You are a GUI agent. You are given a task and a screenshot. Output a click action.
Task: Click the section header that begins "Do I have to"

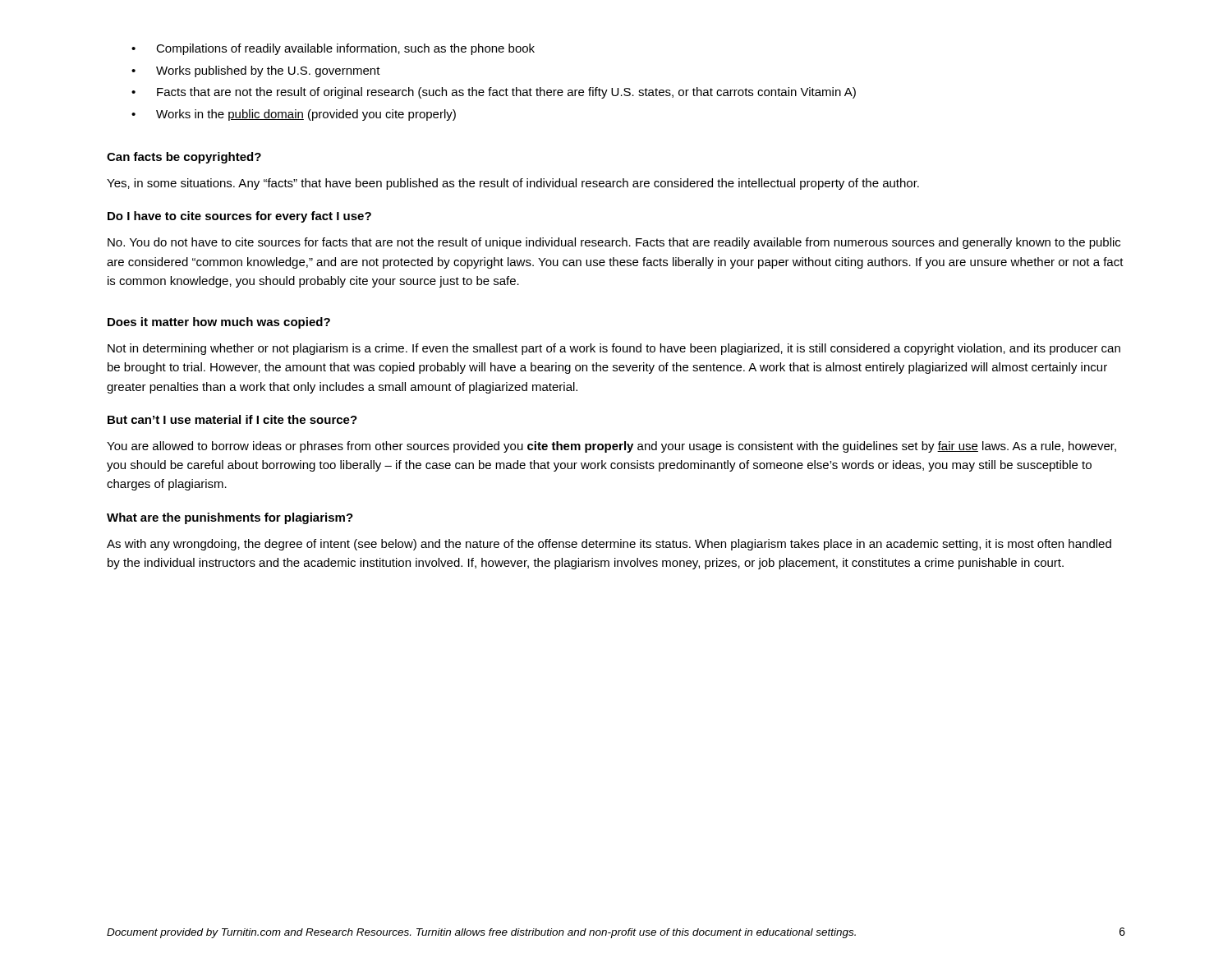[239, 216]
